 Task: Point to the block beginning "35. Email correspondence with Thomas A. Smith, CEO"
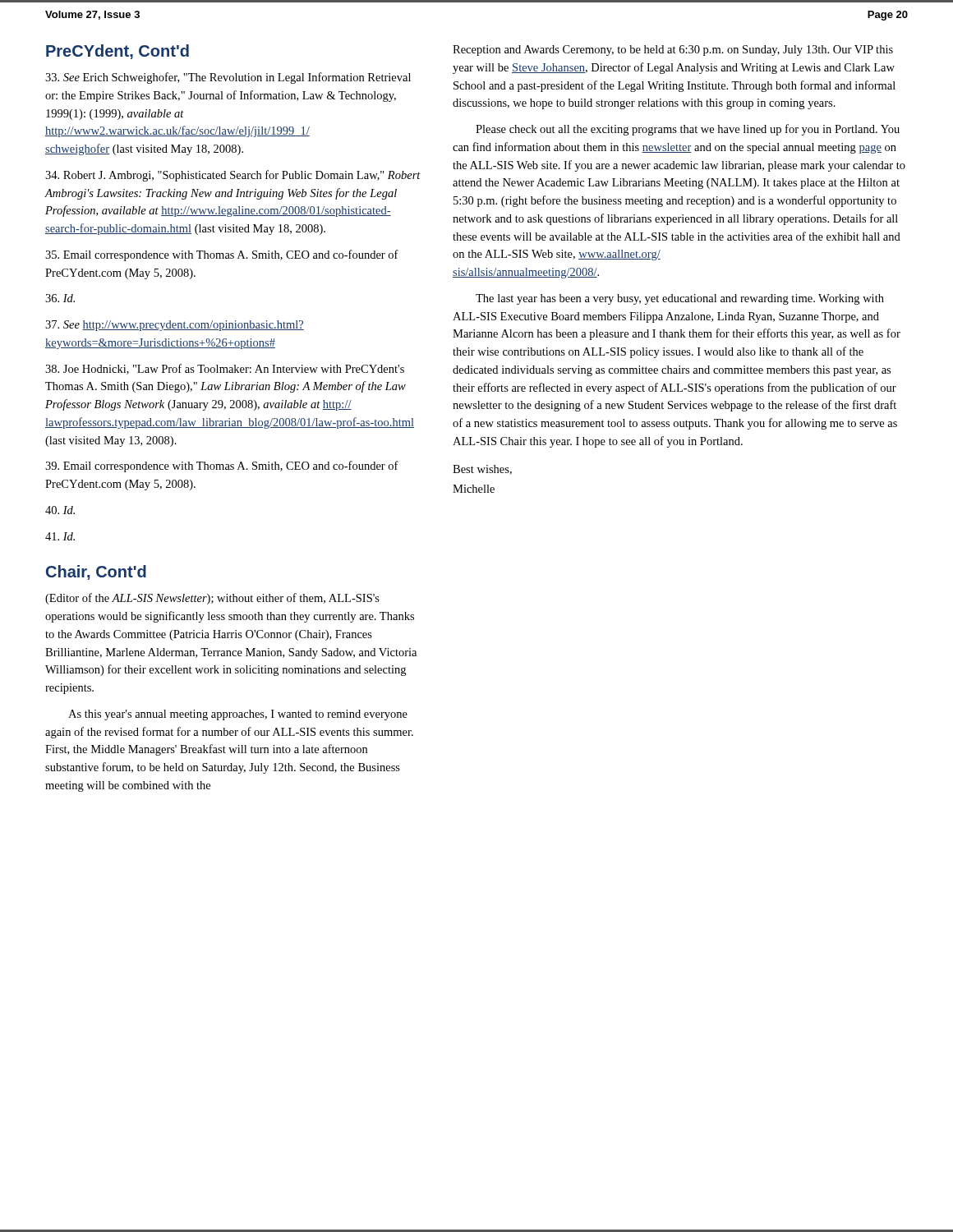click(x=222, y=263)
